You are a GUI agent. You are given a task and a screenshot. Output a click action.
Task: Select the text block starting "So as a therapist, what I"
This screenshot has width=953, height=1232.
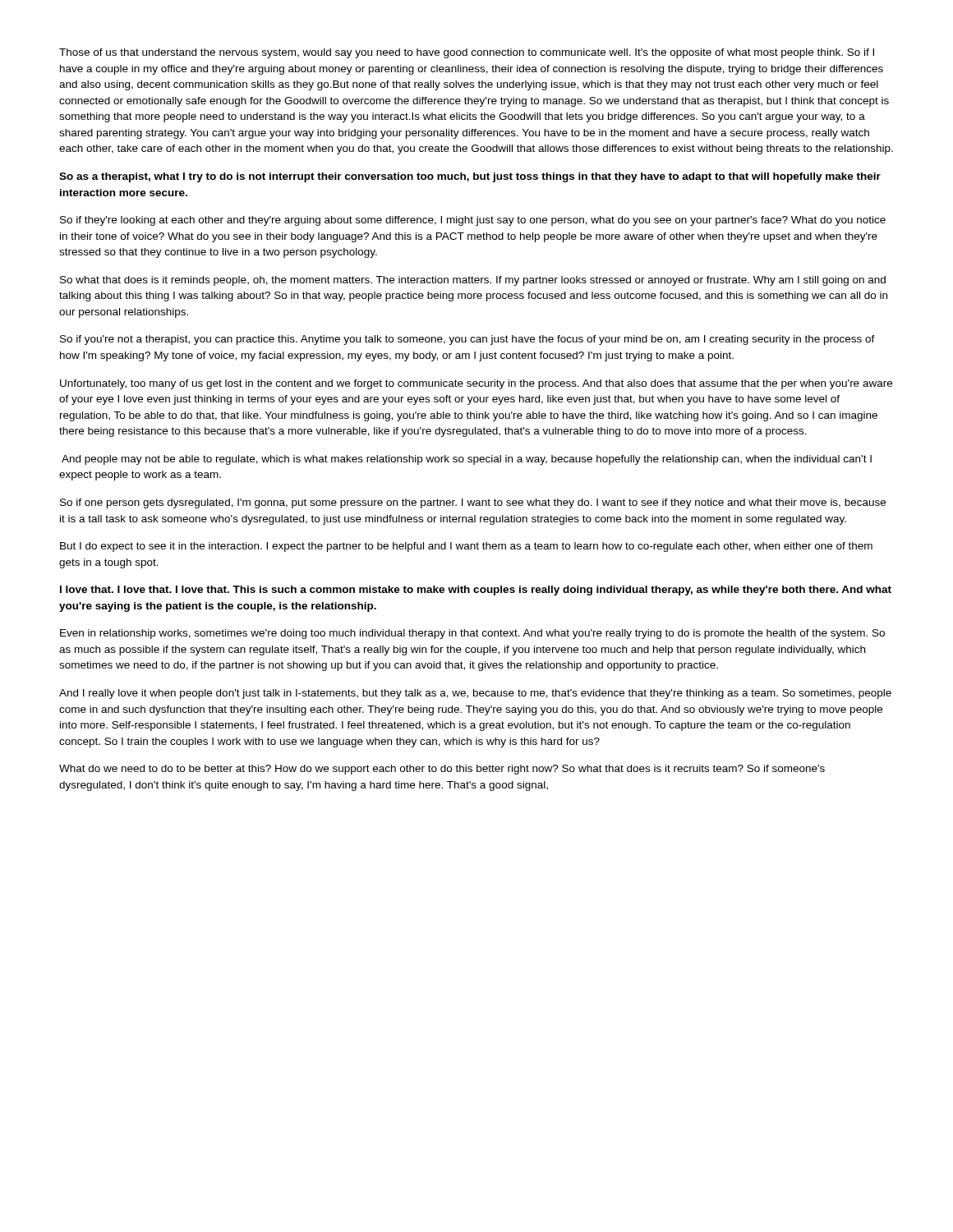click(x=470, y=184)
